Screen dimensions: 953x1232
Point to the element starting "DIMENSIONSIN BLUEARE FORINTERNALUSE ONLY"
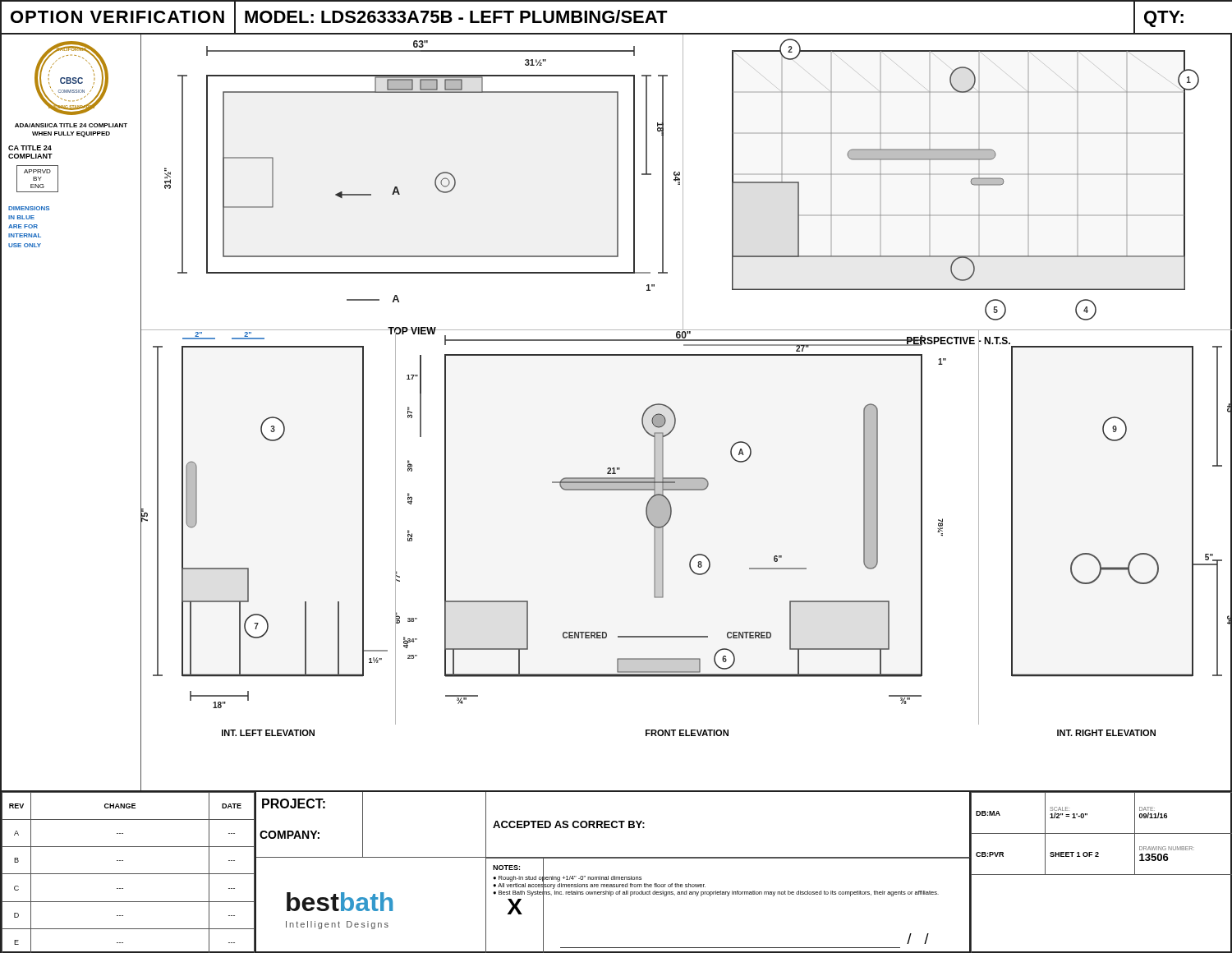[x=29, y=226]
